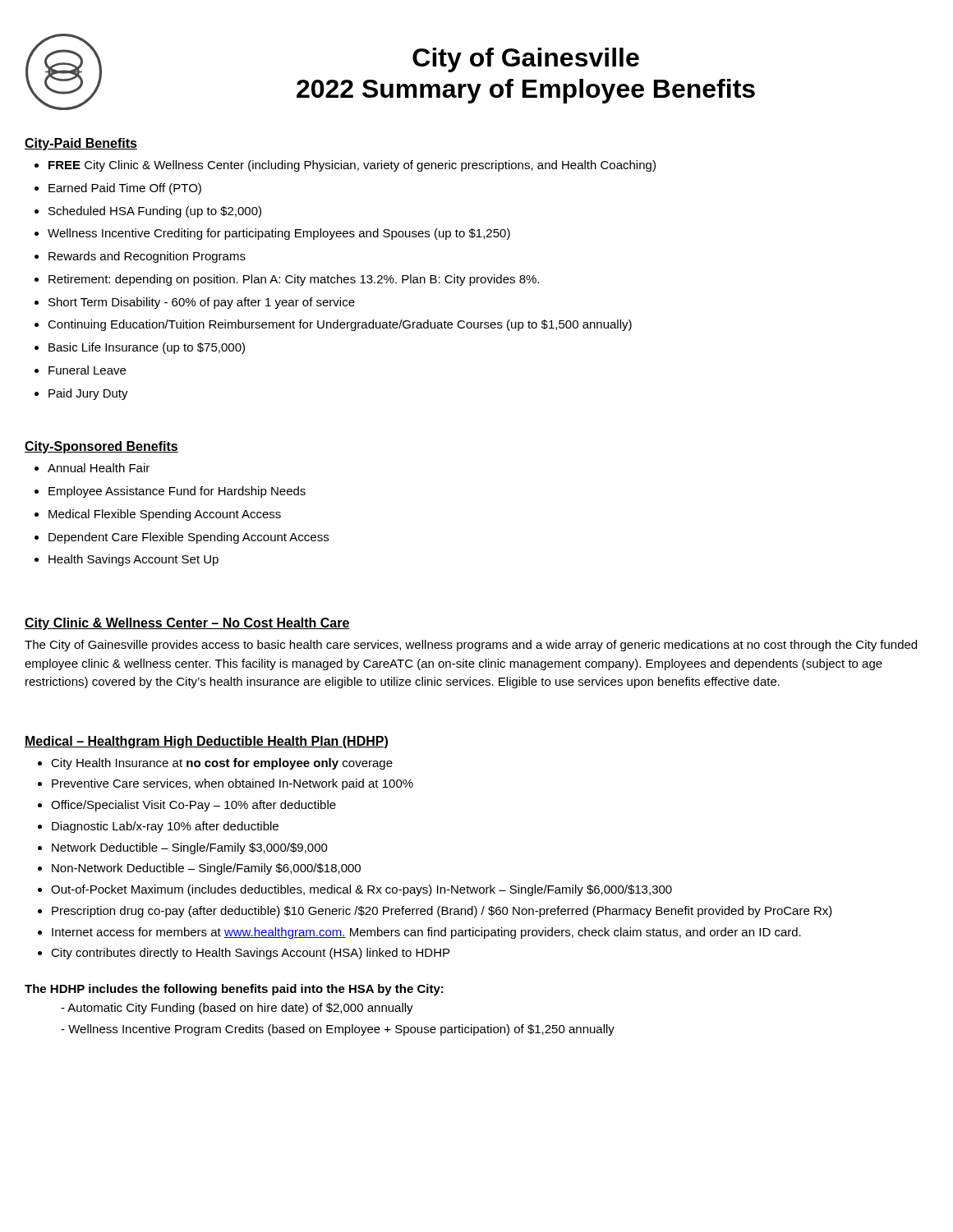Select the list item that says "Automatic City Funding (based on hire date)"

coord(237,1009)
